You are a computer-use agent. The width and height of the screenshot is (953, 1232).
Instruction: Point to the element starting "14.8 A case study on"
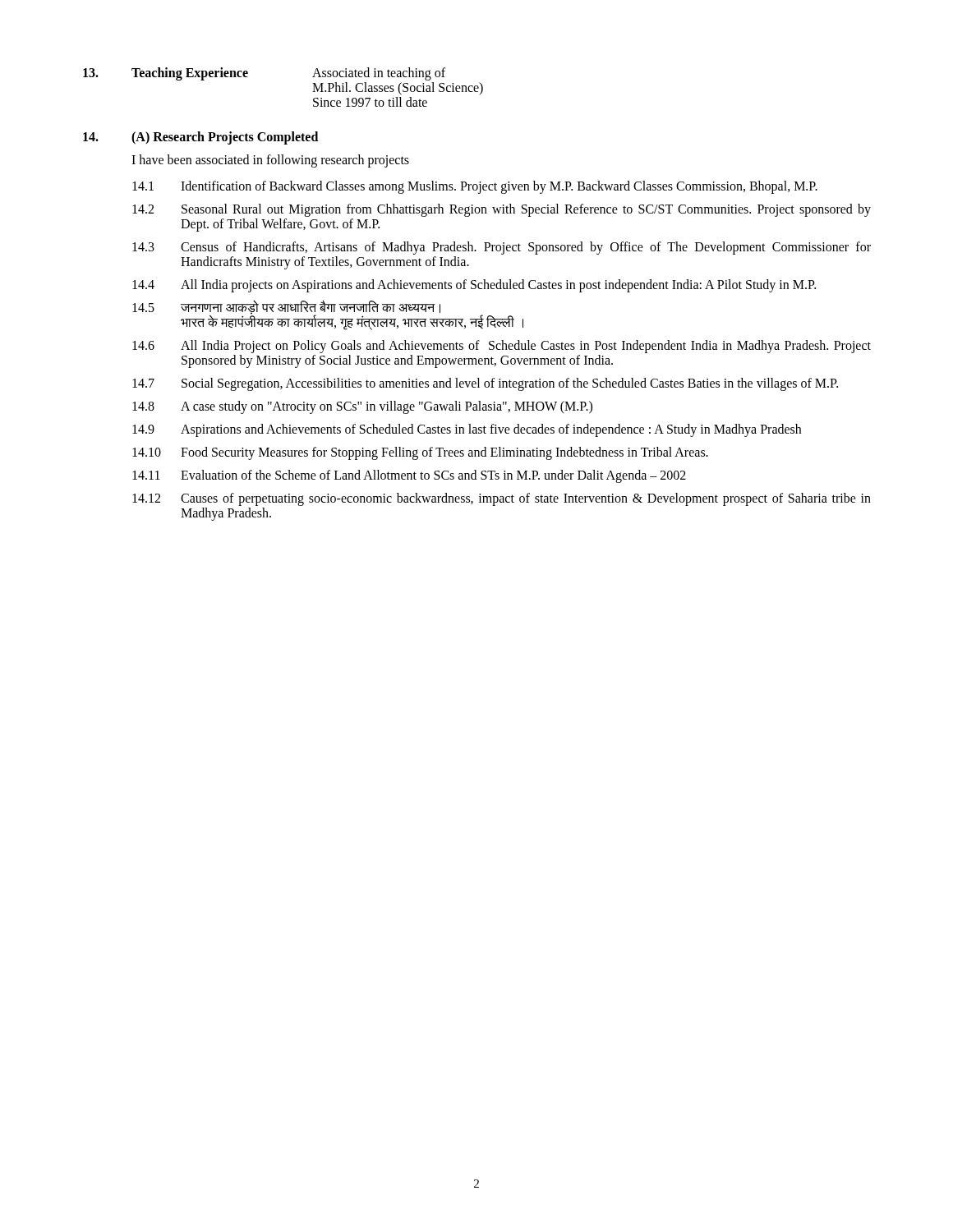[476, 407]
